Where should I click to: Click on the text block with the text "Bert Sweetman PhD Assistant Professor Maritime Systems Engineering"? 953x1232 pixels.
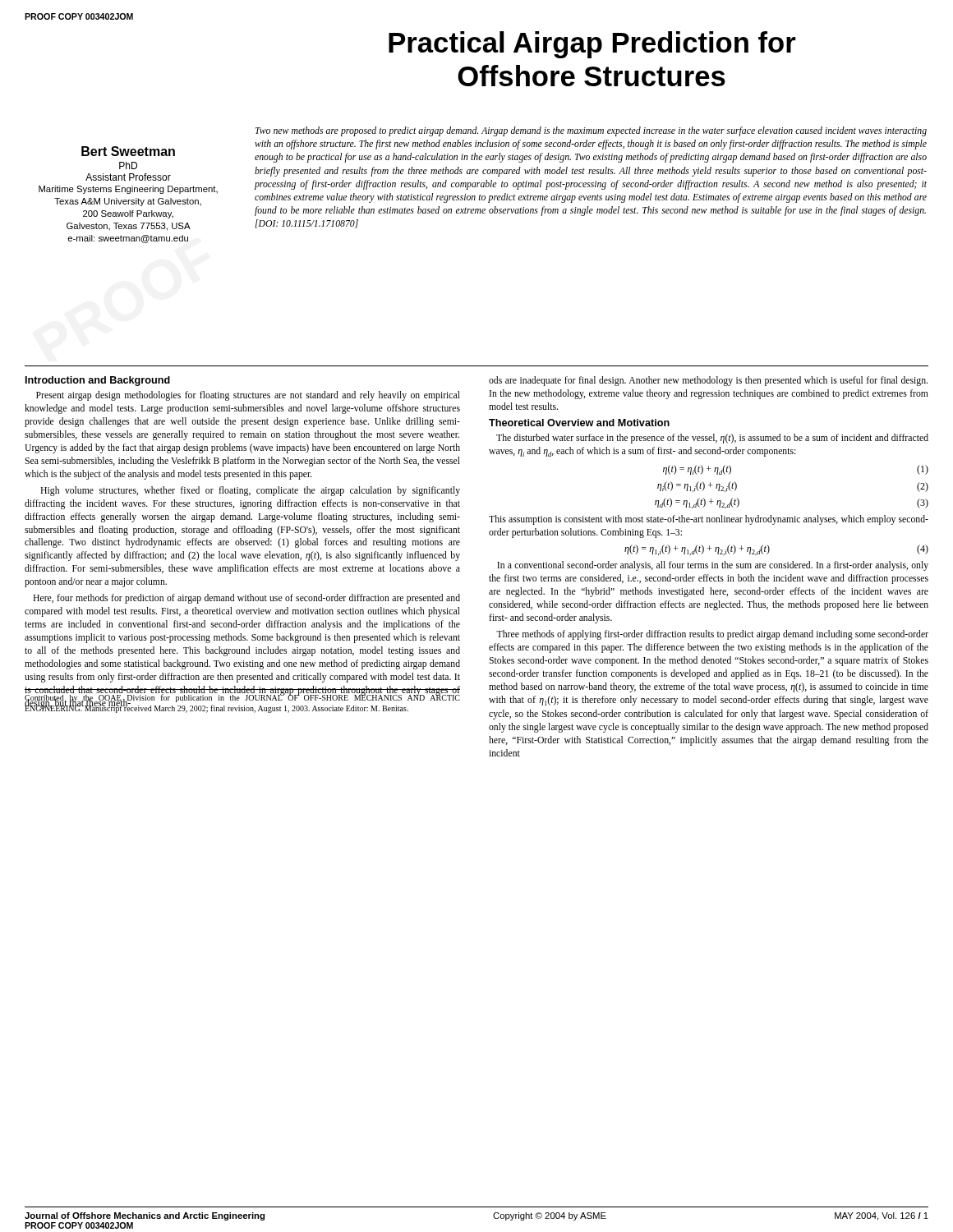128,195
